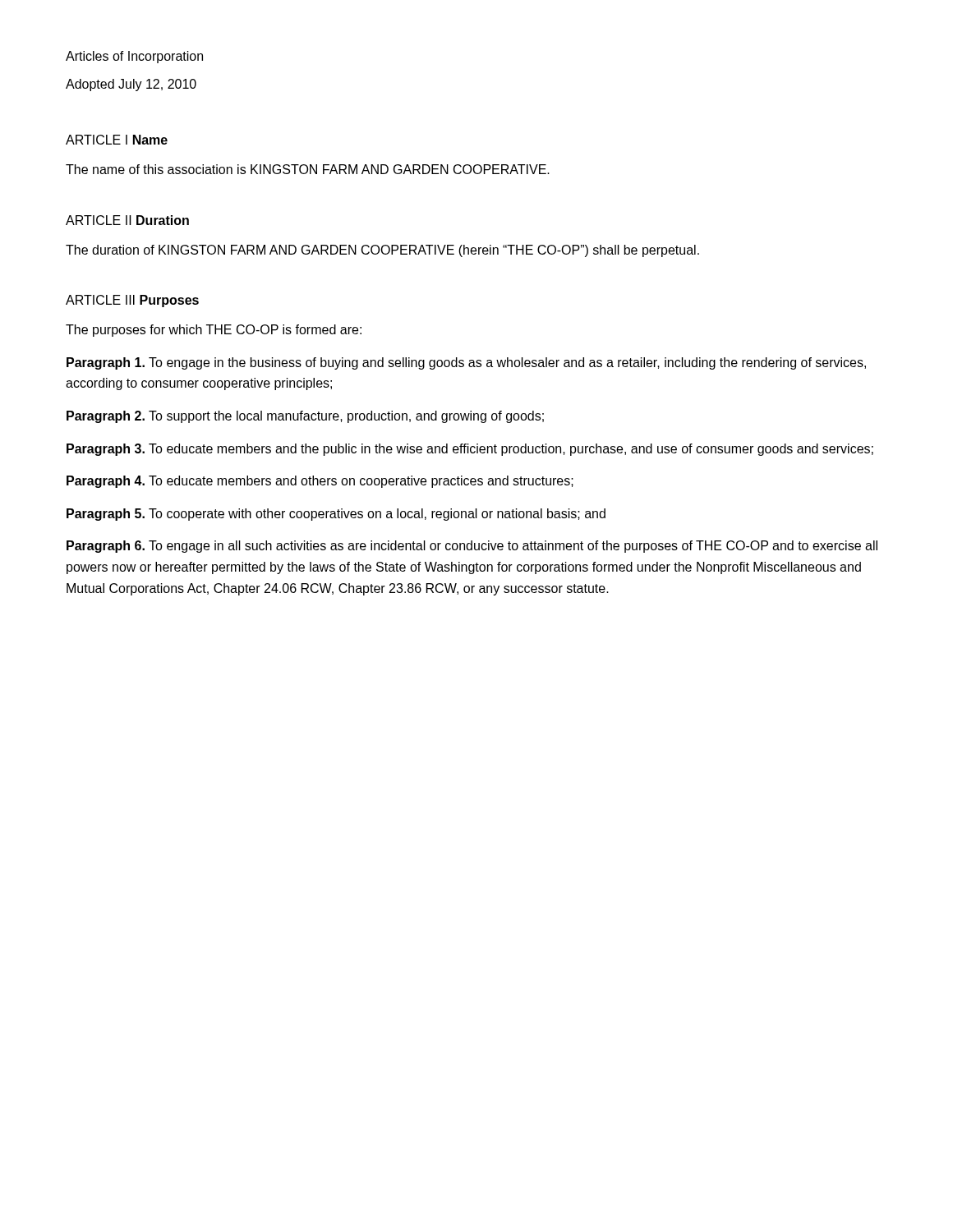Point to the text starting "The name of this association is KINGSTON"

point(308,170)
